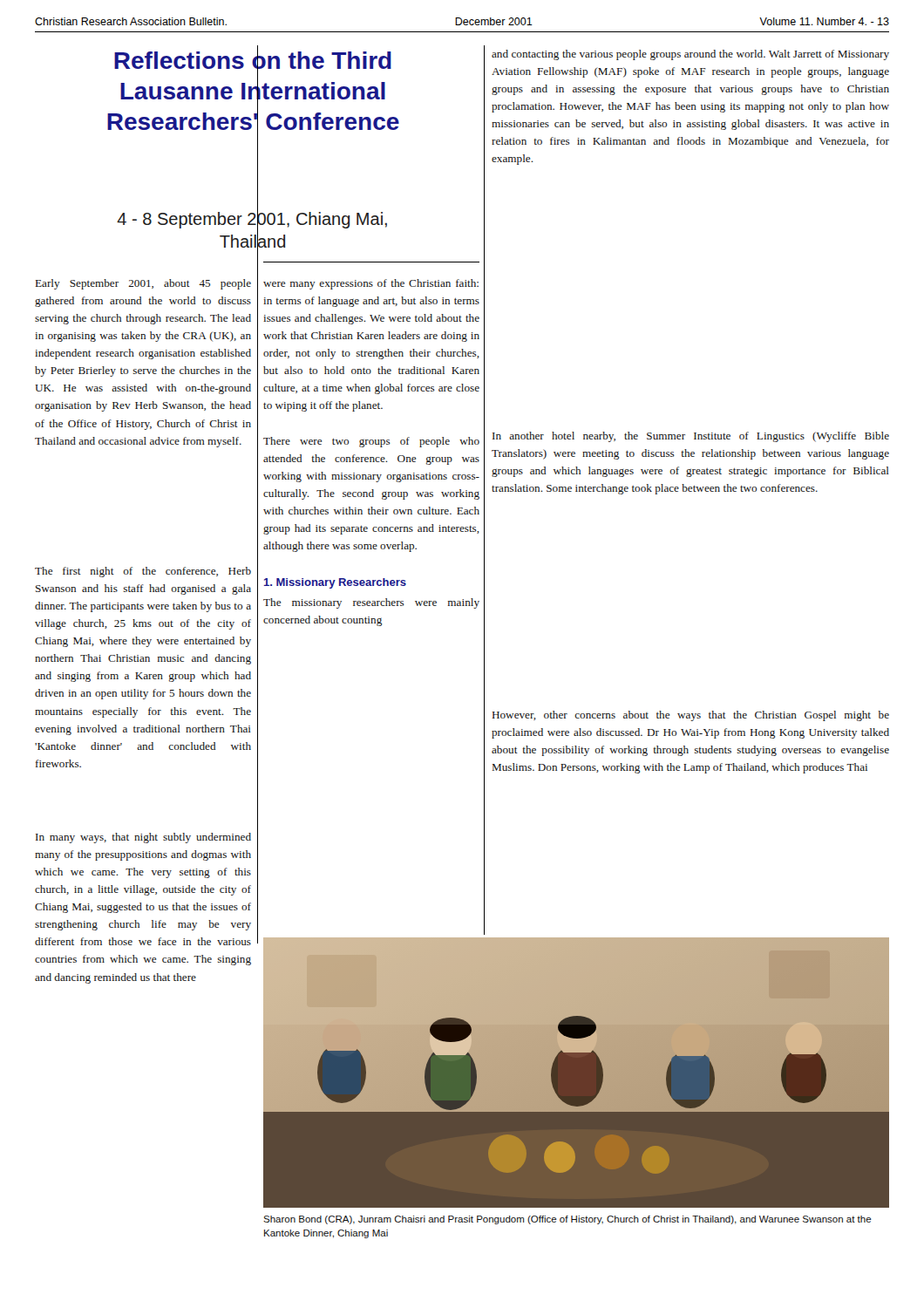Find "4 - 8 September 2001, Chiang Mai,Thailand" on this page
Screen dimensions: 1308x924
click(253, 230)
